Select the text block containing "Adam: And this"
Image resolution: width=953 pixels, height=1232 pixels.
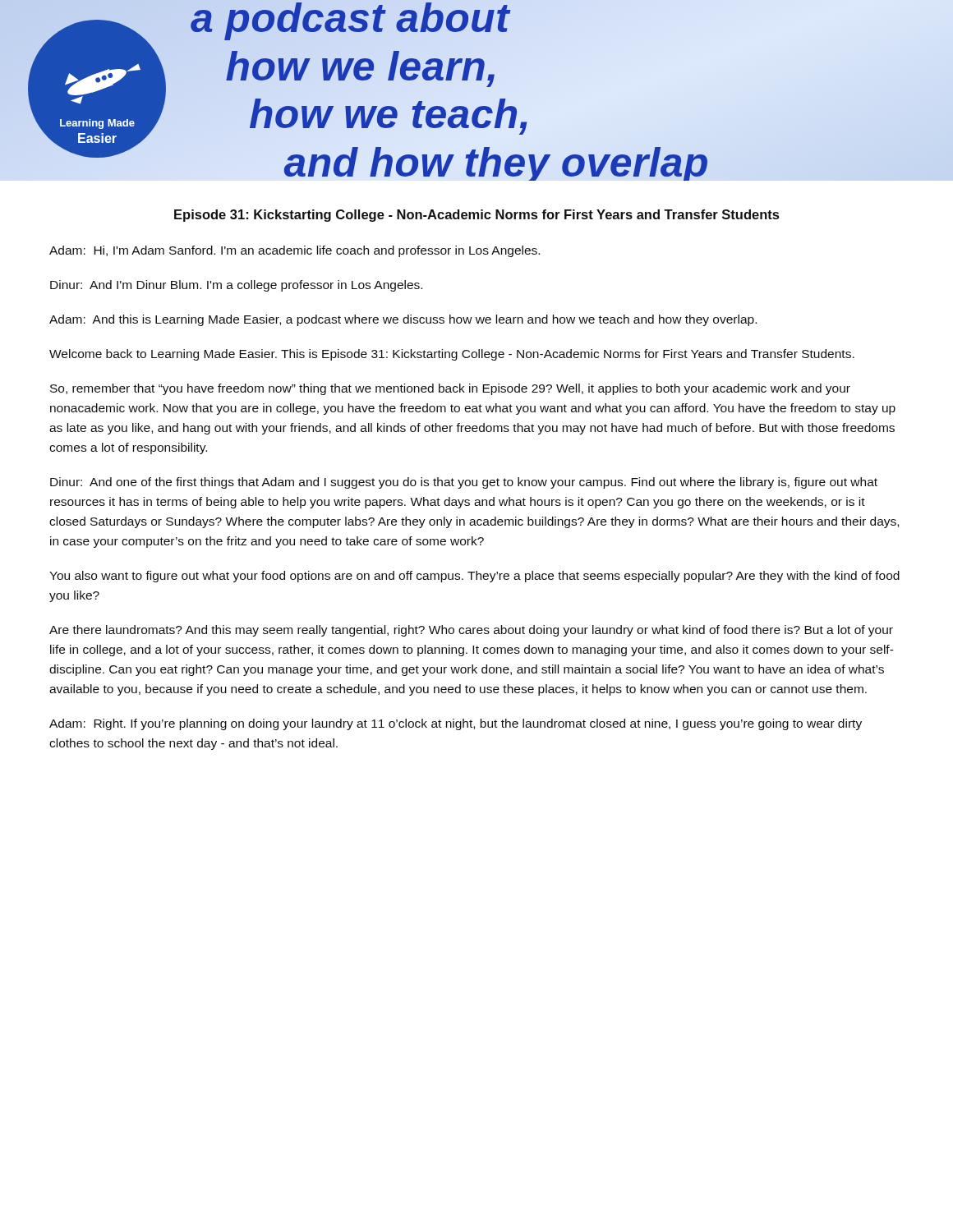(x=404, y=319)
